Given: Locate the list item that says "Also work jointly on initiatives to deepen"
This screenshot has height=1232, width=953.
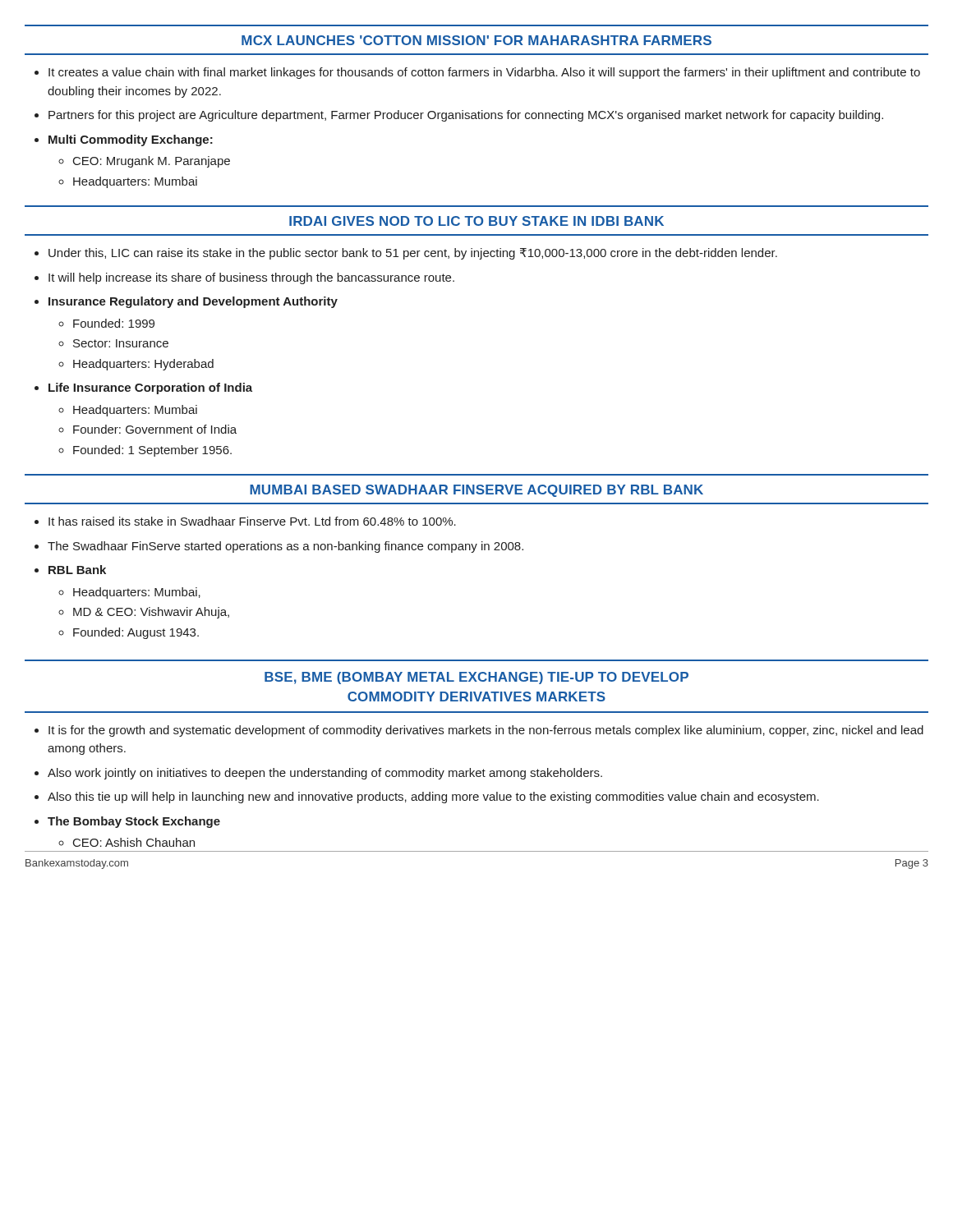Looking at the screenshot, I should 325,772.
